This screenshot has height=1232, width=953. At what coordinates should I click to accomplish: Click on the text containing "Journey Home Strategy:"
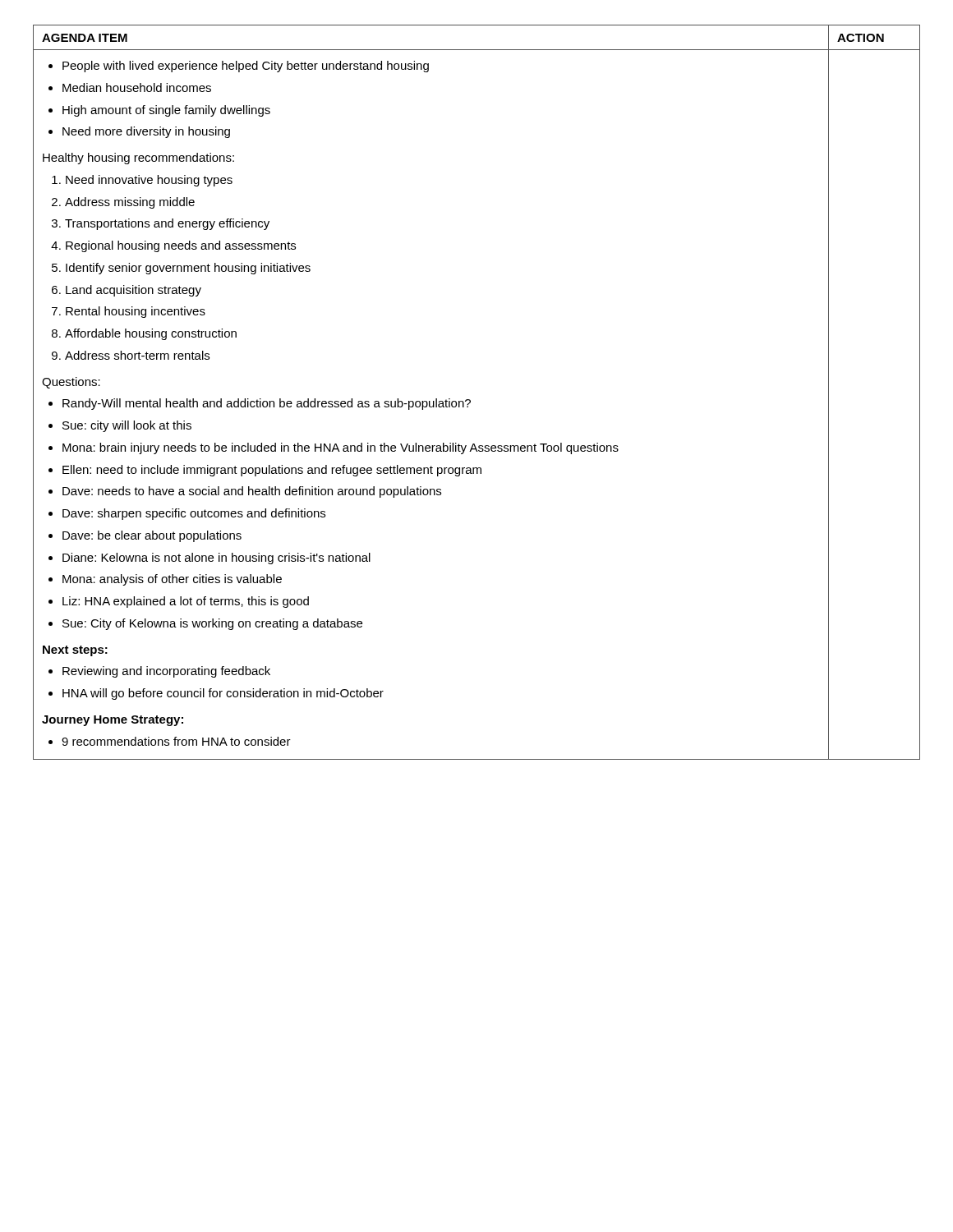click(113, 719)
